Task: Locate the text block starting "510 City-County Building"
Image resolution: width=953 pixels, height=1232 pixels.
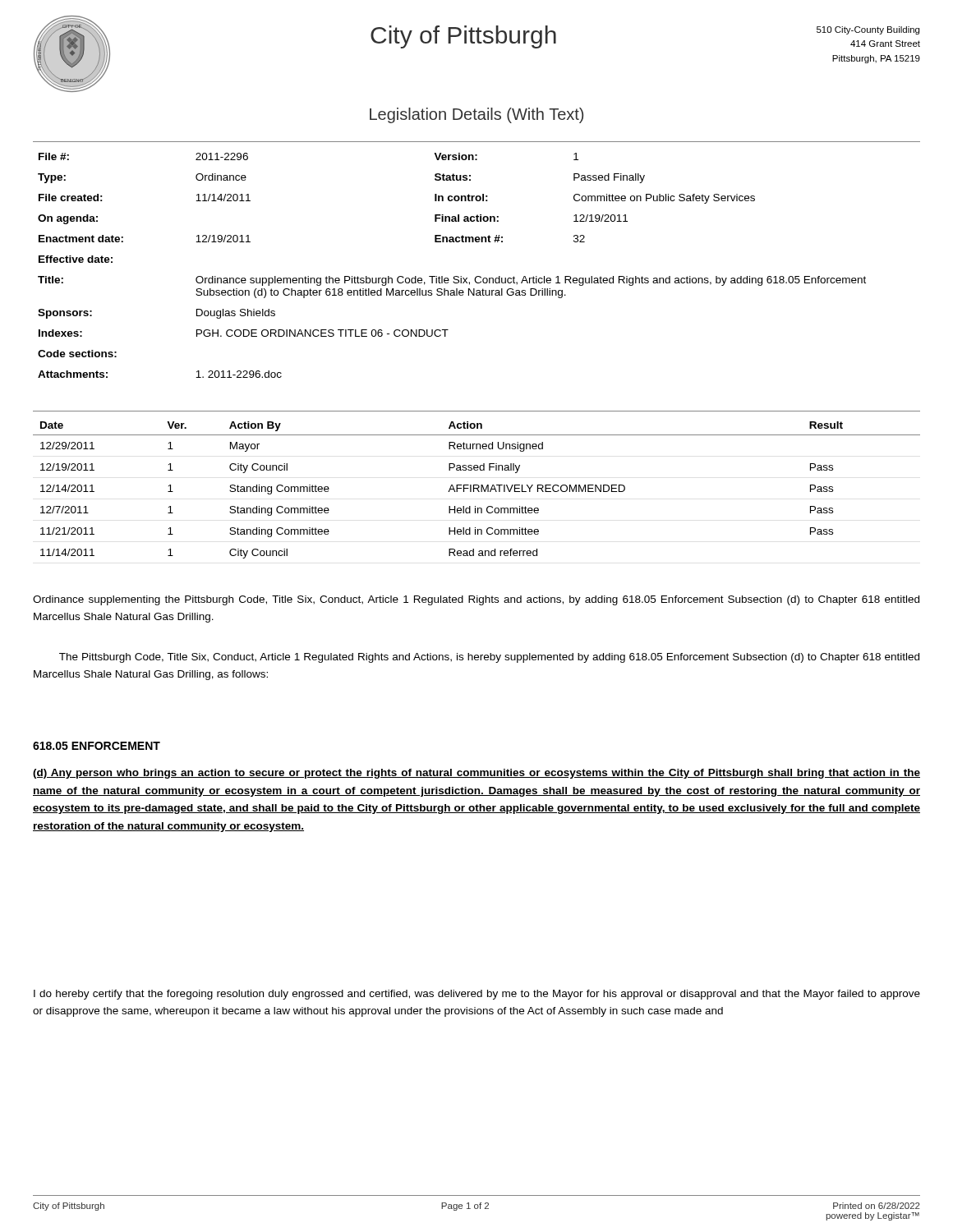Action: point(868,44)
